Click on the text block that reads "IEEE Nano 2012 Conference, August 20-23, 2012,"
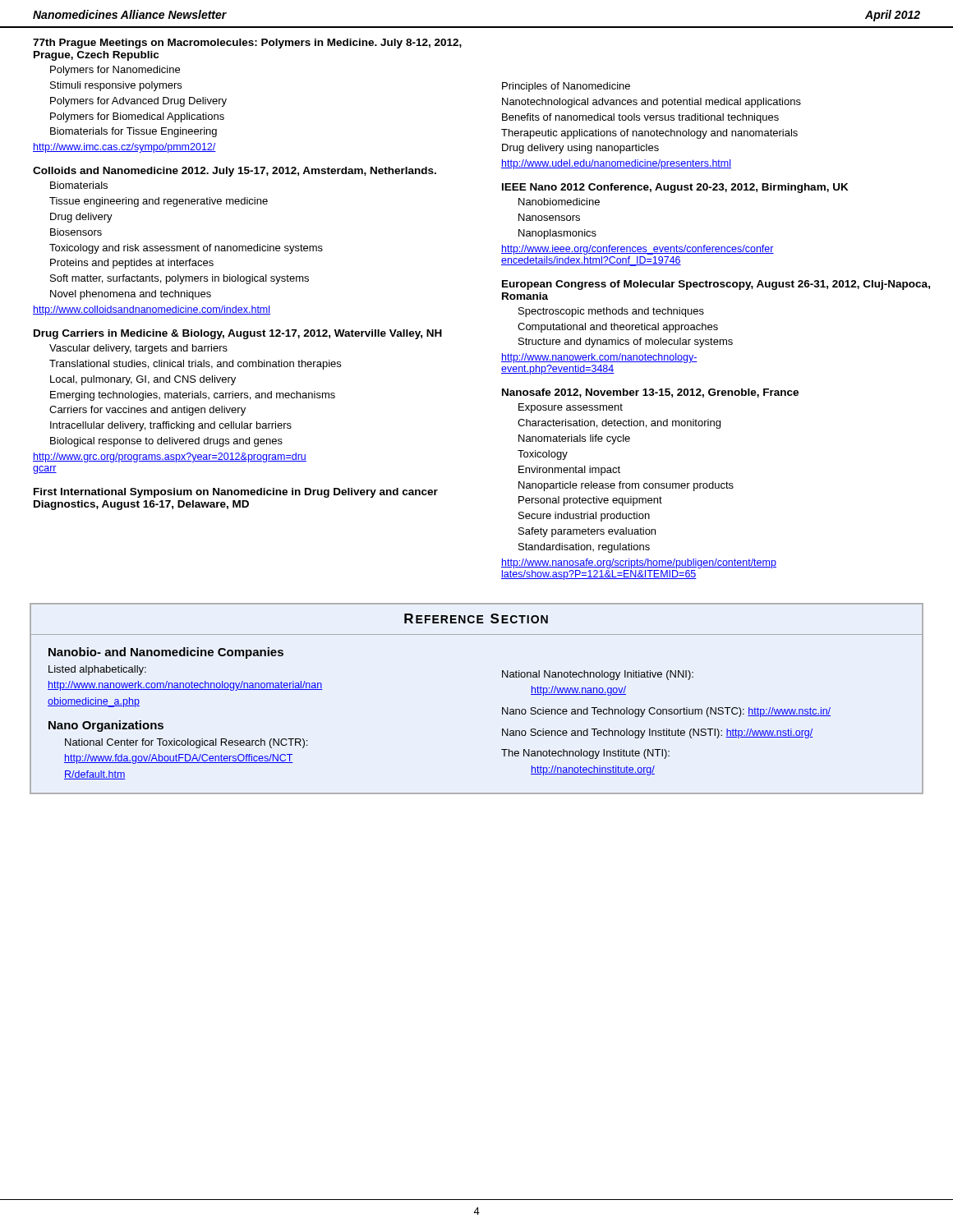Viewport: 953px width, 1232px height. (x=675, y=188)
